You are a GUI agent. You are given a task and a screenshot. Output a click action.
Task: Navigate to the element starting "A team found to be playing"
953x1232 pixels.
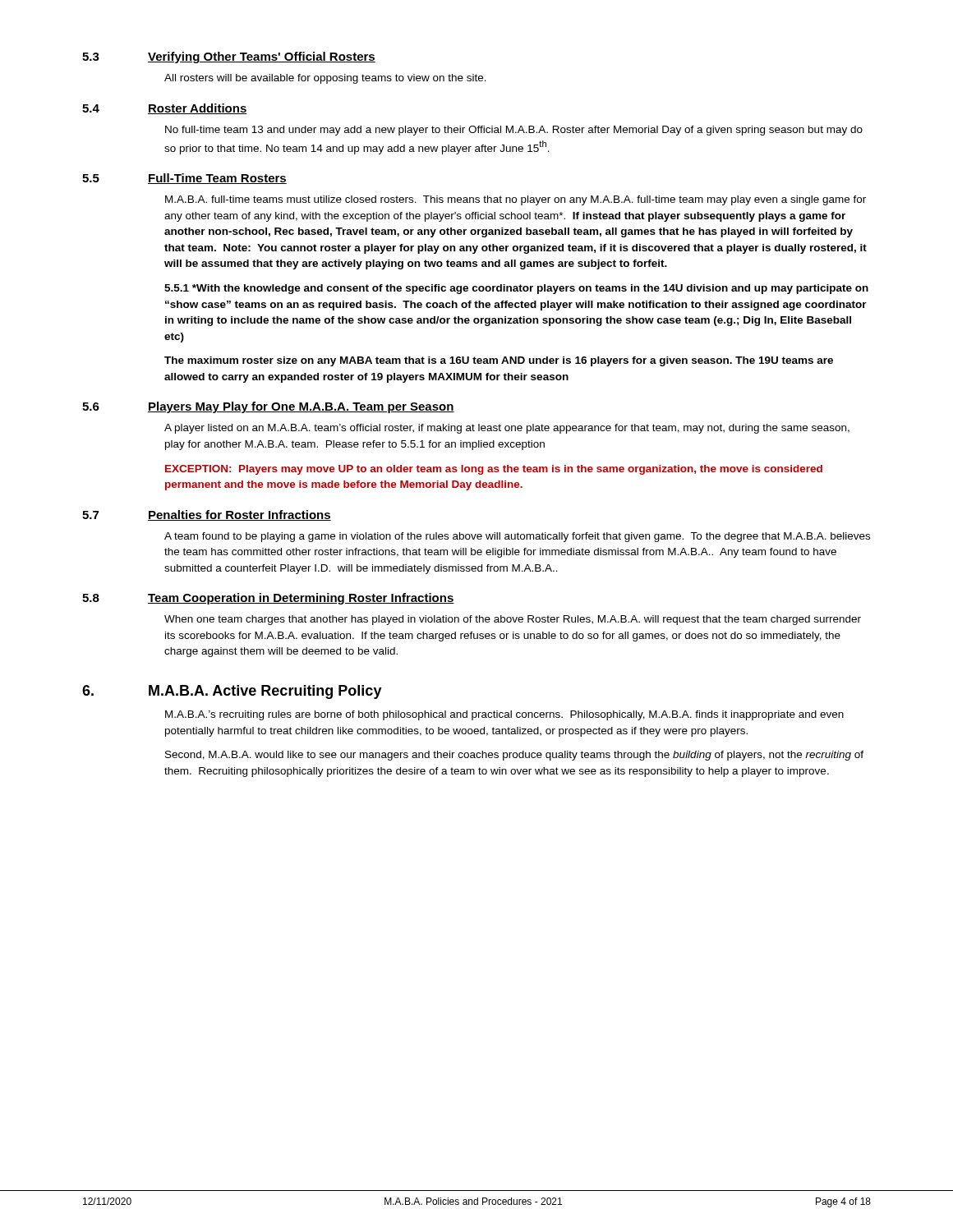click(x=517, y=552)
